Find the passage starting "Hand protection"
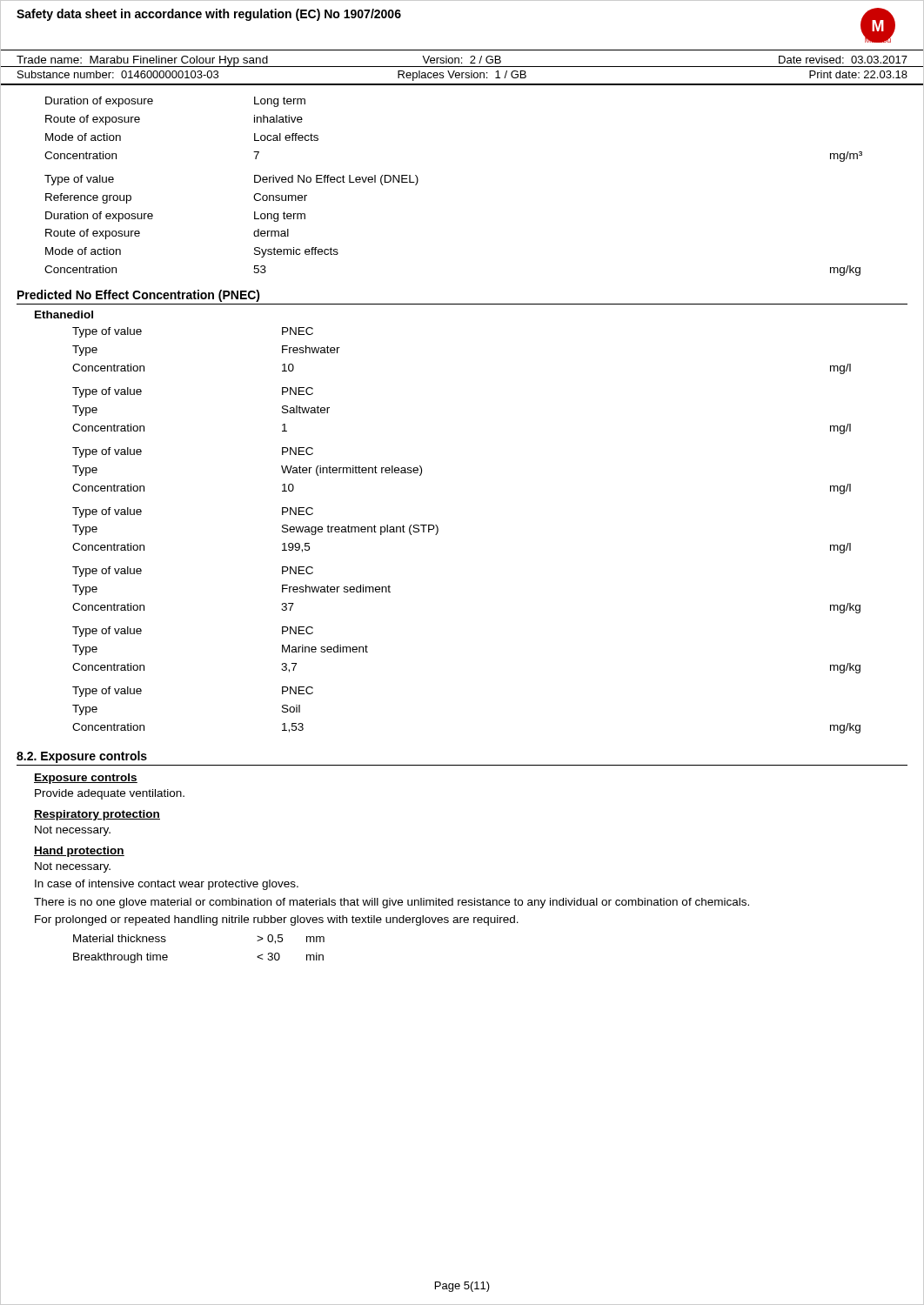The image size is (924, 1305). [79, 850]
